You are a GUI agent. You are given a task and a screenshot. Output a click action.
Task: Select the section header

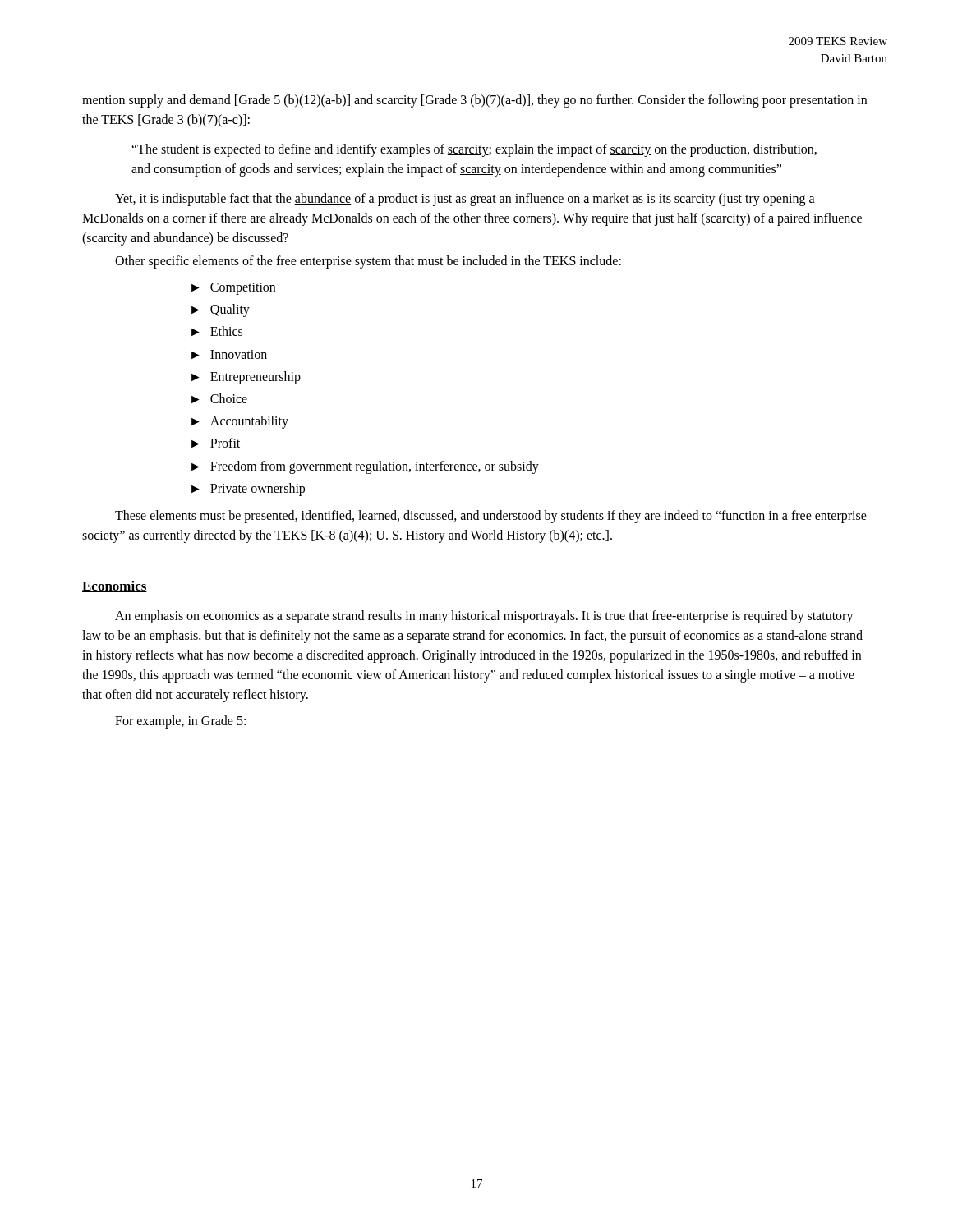tap(114, 586)
